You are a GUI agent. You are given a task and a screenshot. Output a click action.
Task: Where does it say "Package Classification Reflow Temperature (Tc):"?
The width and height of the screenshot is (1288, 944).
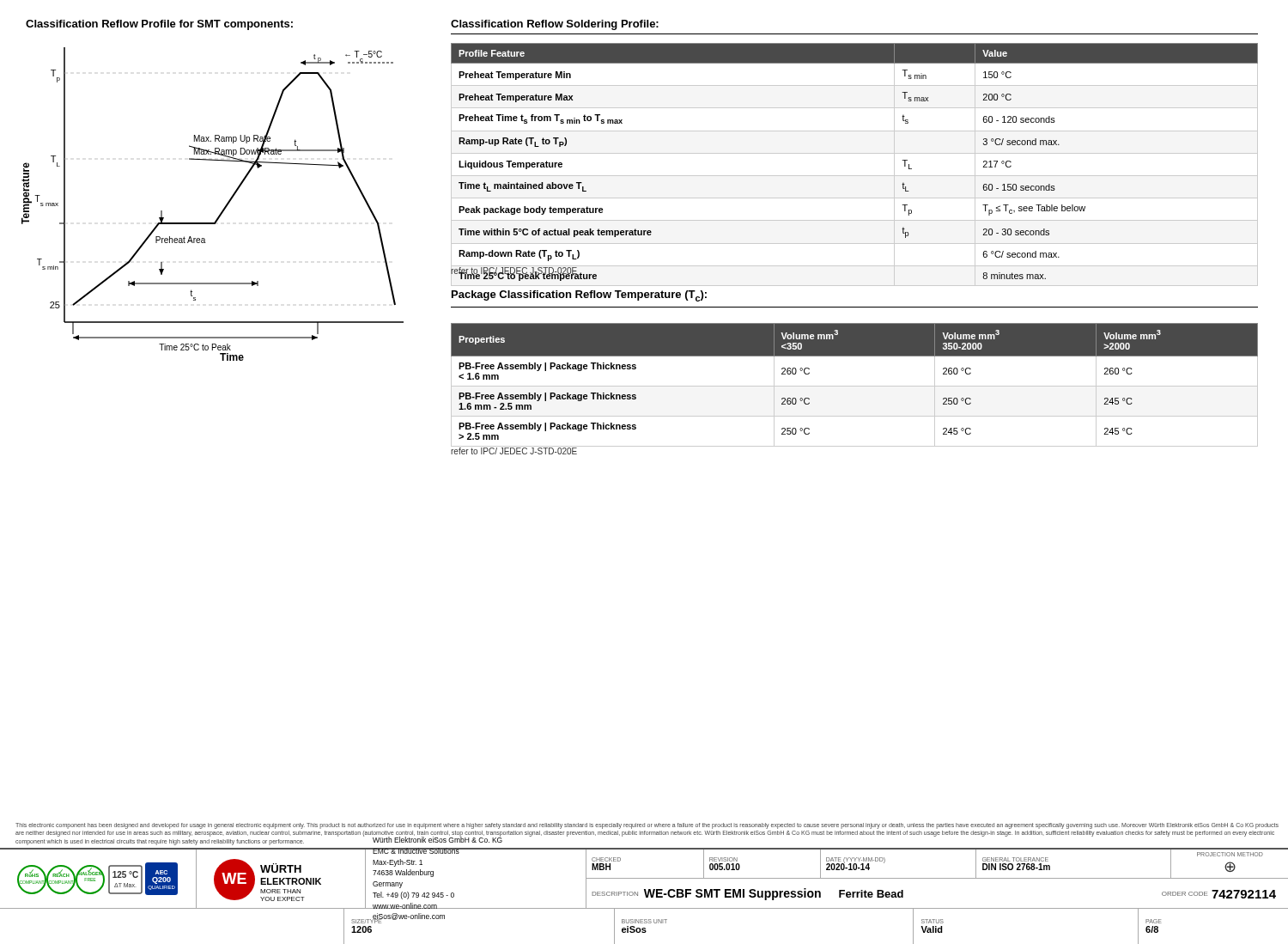click(x=579, y=295)
